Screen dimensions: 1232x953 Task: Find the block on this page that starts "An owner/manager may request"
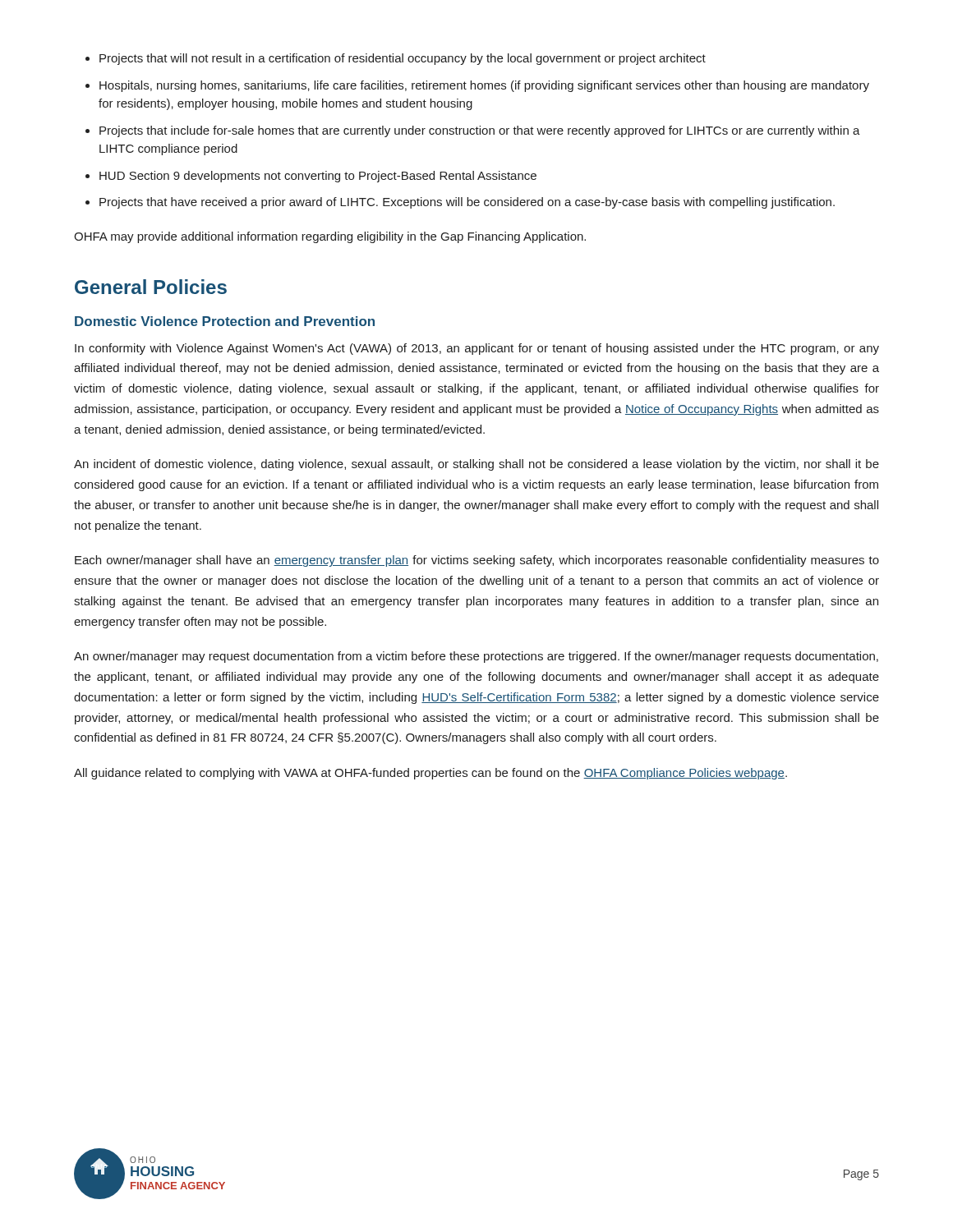(x=476, y=697)
